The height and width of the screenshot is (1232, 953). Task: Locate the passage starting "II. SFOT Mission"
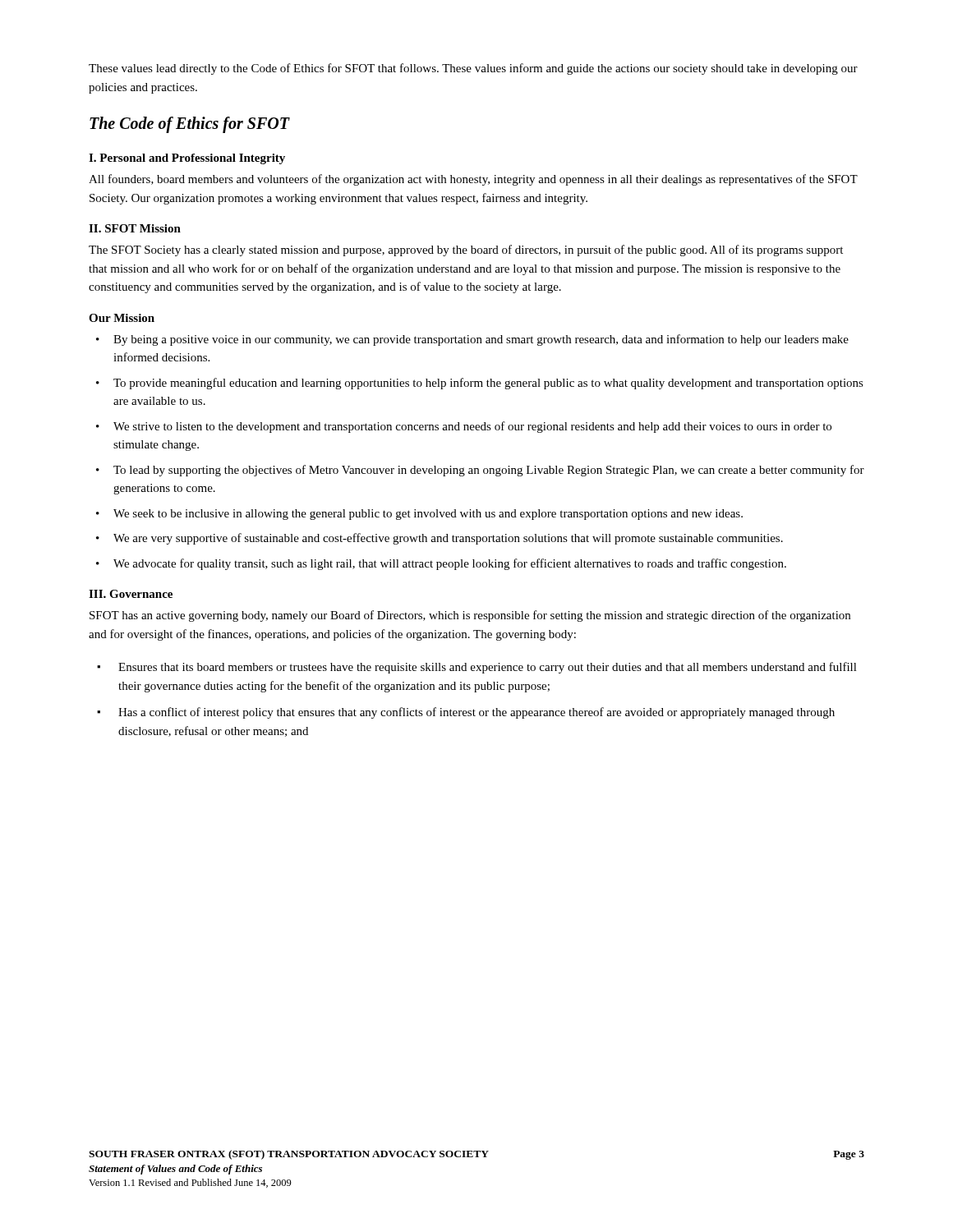135,228
